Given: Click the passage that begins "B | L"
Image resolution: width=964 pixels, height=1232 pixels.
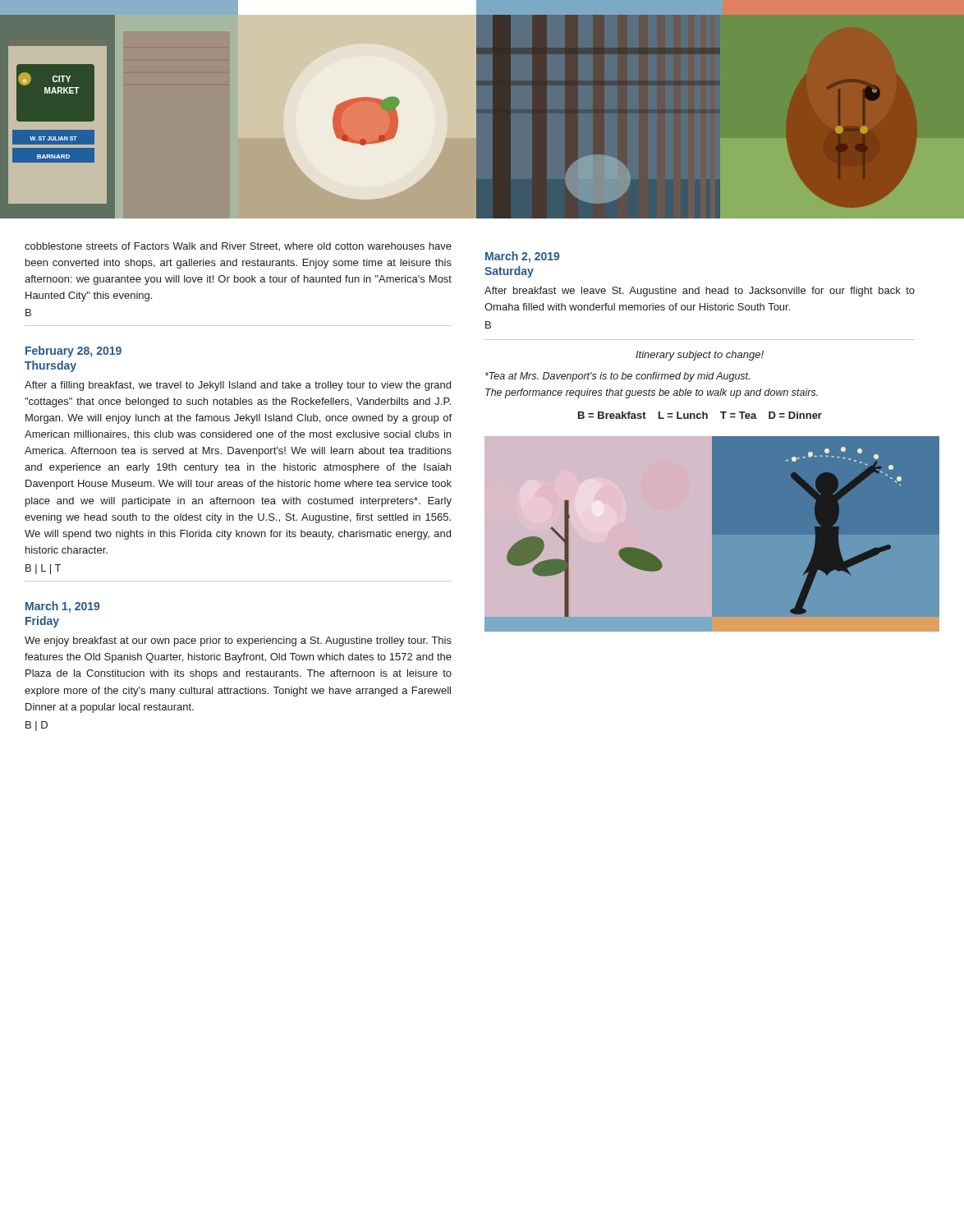Looking at the screenshot, I should pyautogui.click(x=43, y=568).
